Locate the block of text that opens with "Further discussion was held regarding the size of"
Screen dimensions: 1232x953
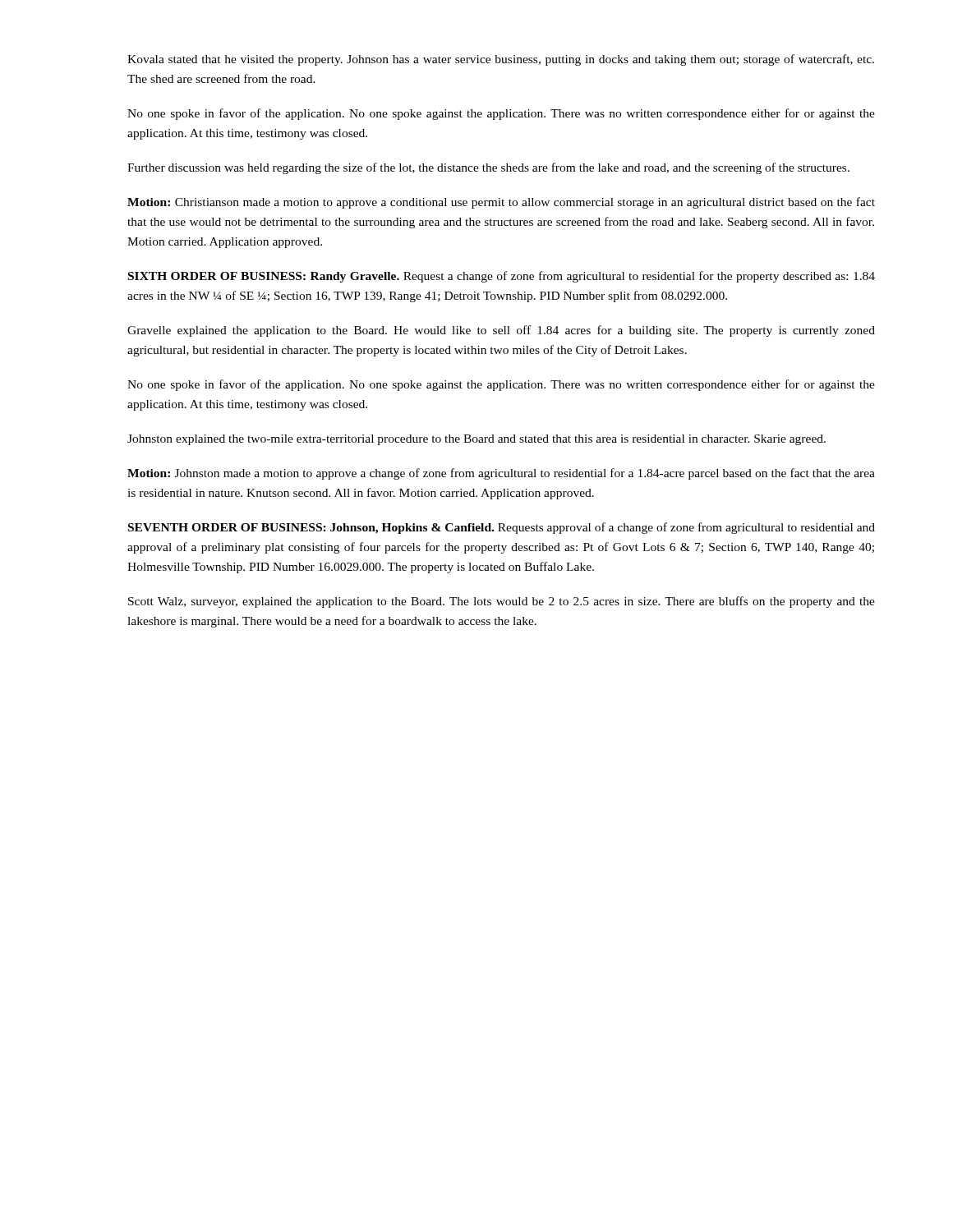pyautogui.click(x=489, y=167)
